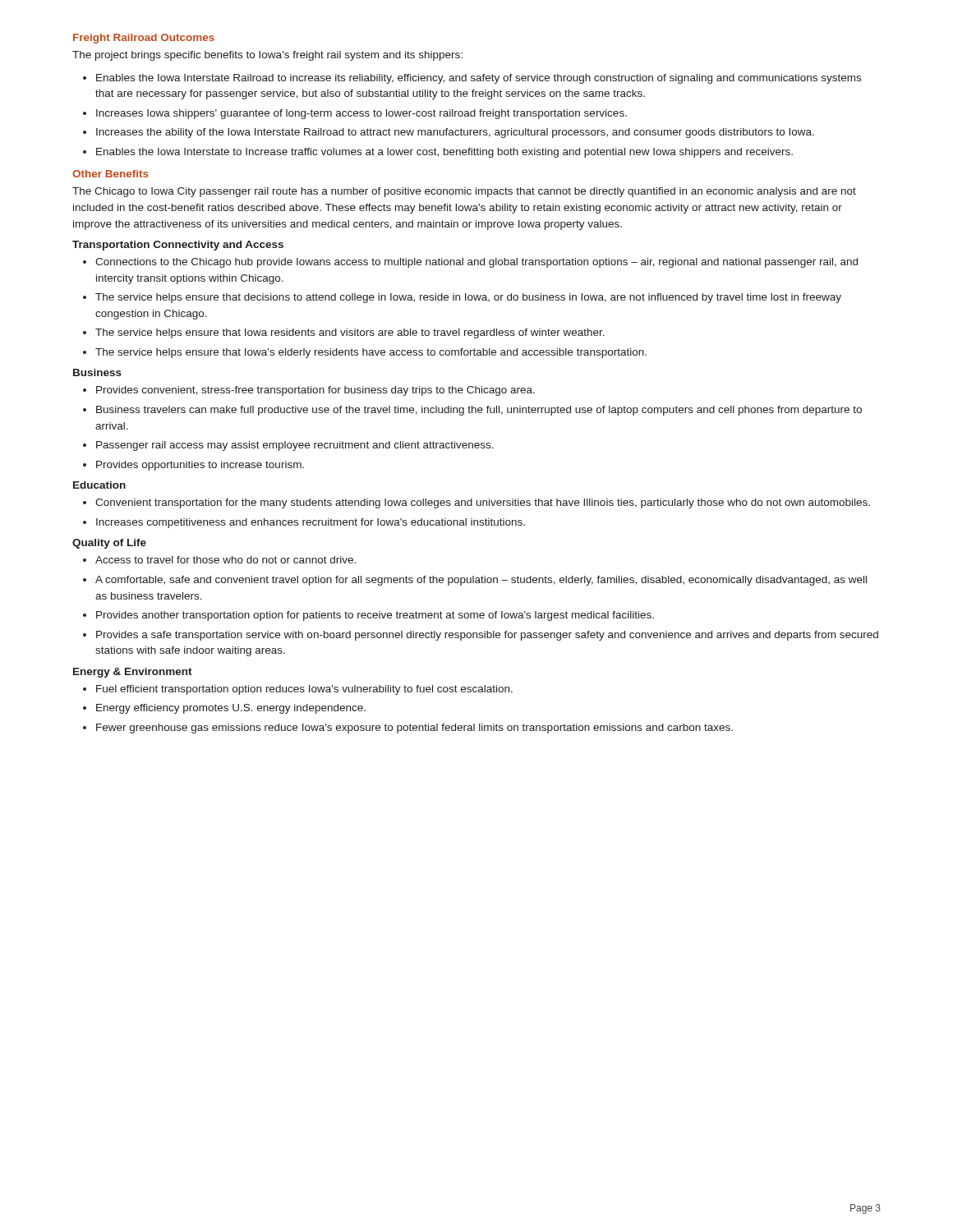Find the element starting "Transportation Connectivity and Access"
The height and width of the screenshot is (1232, 953).
tap(178, 246)
